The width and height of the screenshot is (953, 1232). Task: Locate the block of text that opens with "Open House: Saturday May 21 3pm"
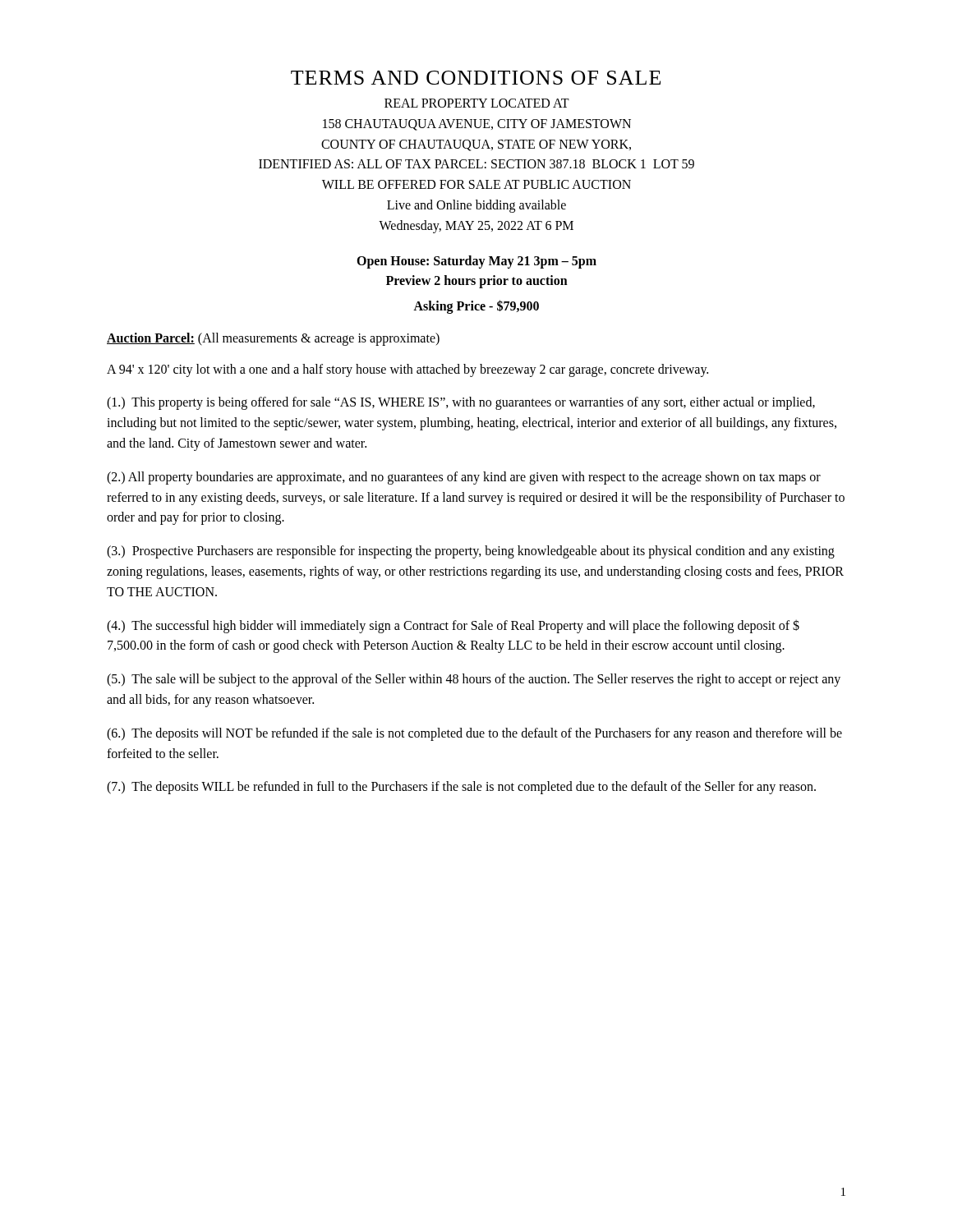coord(476,270)
